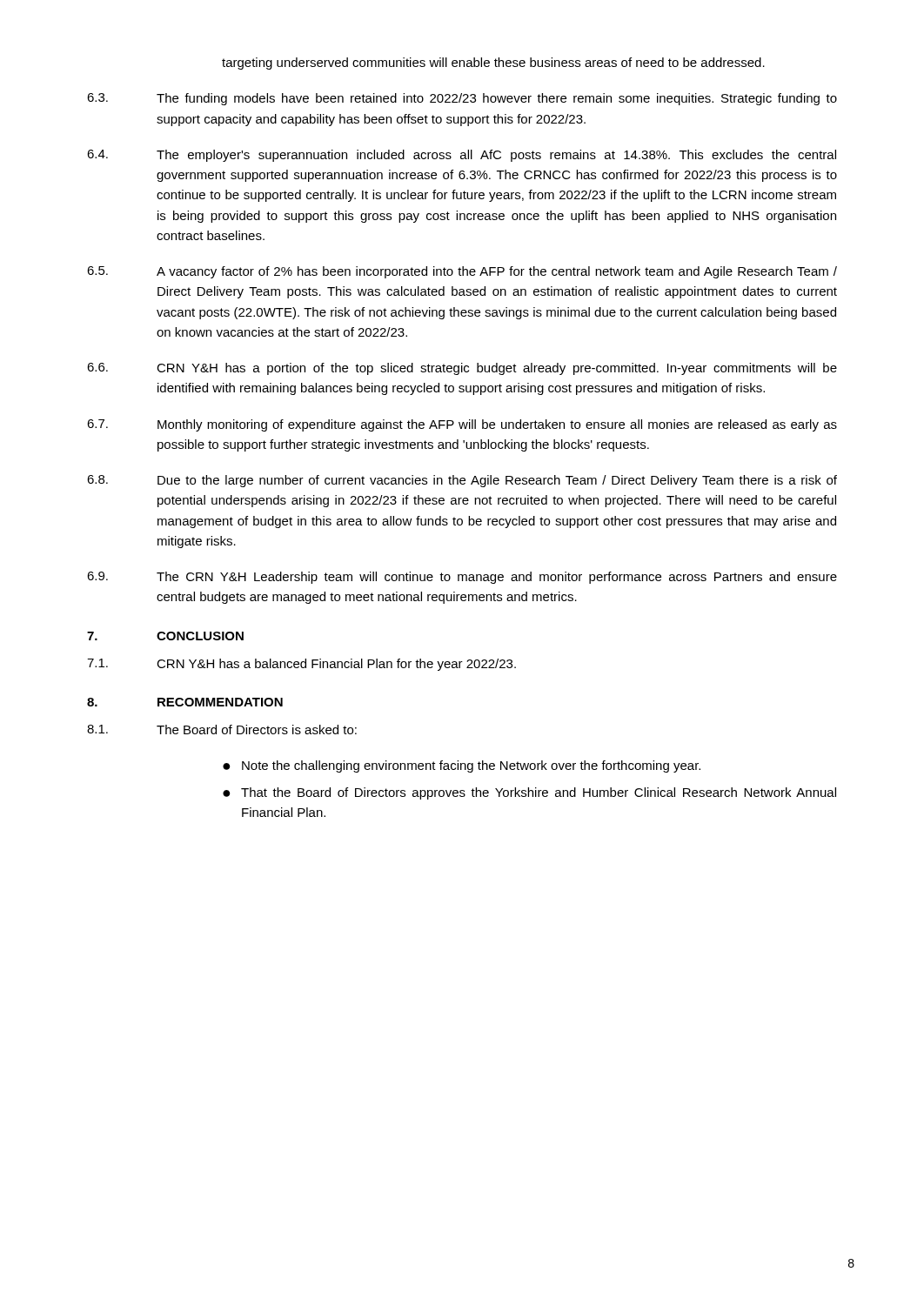Find the list item with the text "6.4. The employer's superannuation included across all"
This screenshot has width=924, height=1305.
pyautogui.click(x=462, y=195)
